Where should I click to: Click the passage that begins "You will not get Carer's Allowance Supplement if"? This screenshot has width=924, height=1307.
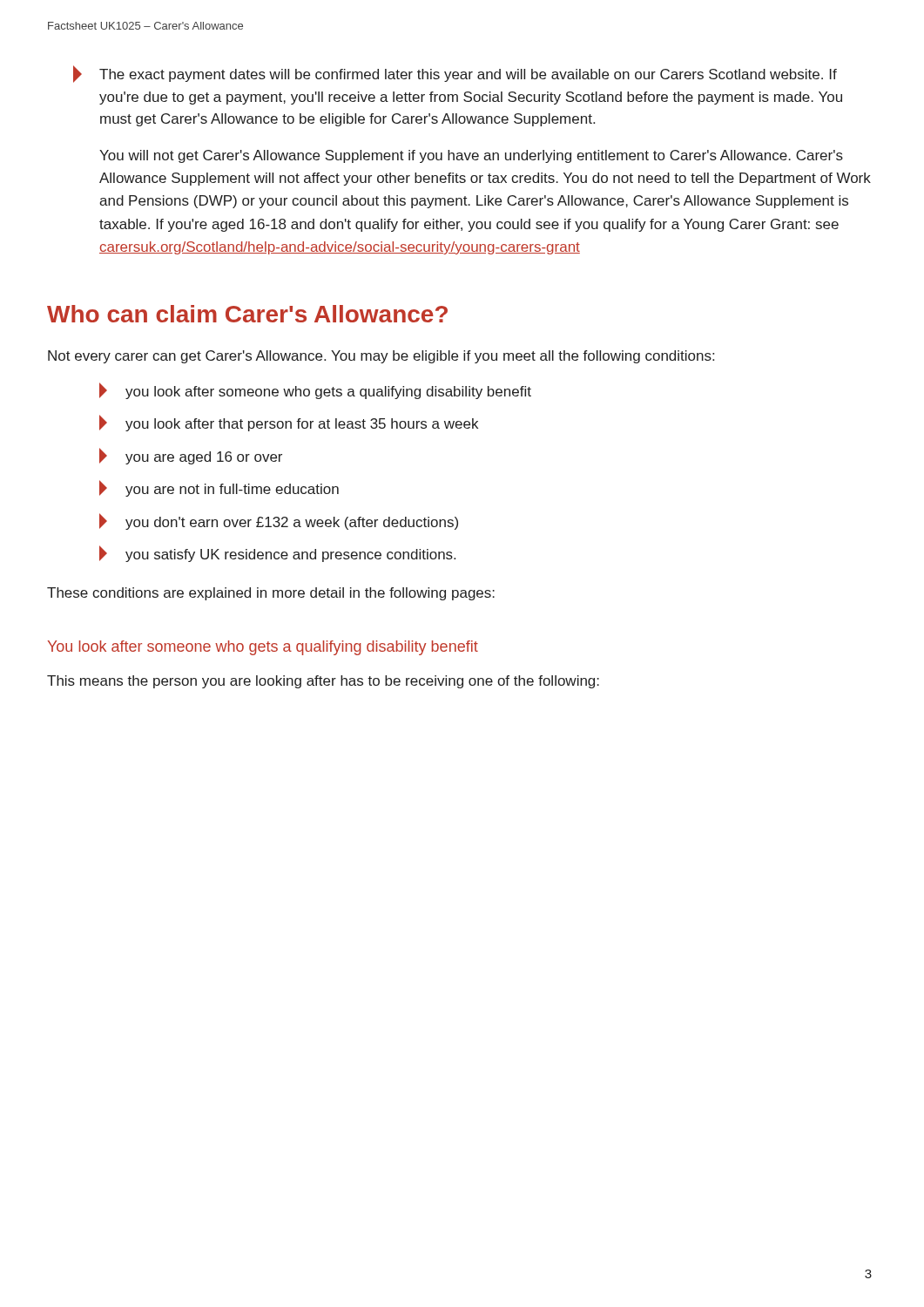pos(485,201)
